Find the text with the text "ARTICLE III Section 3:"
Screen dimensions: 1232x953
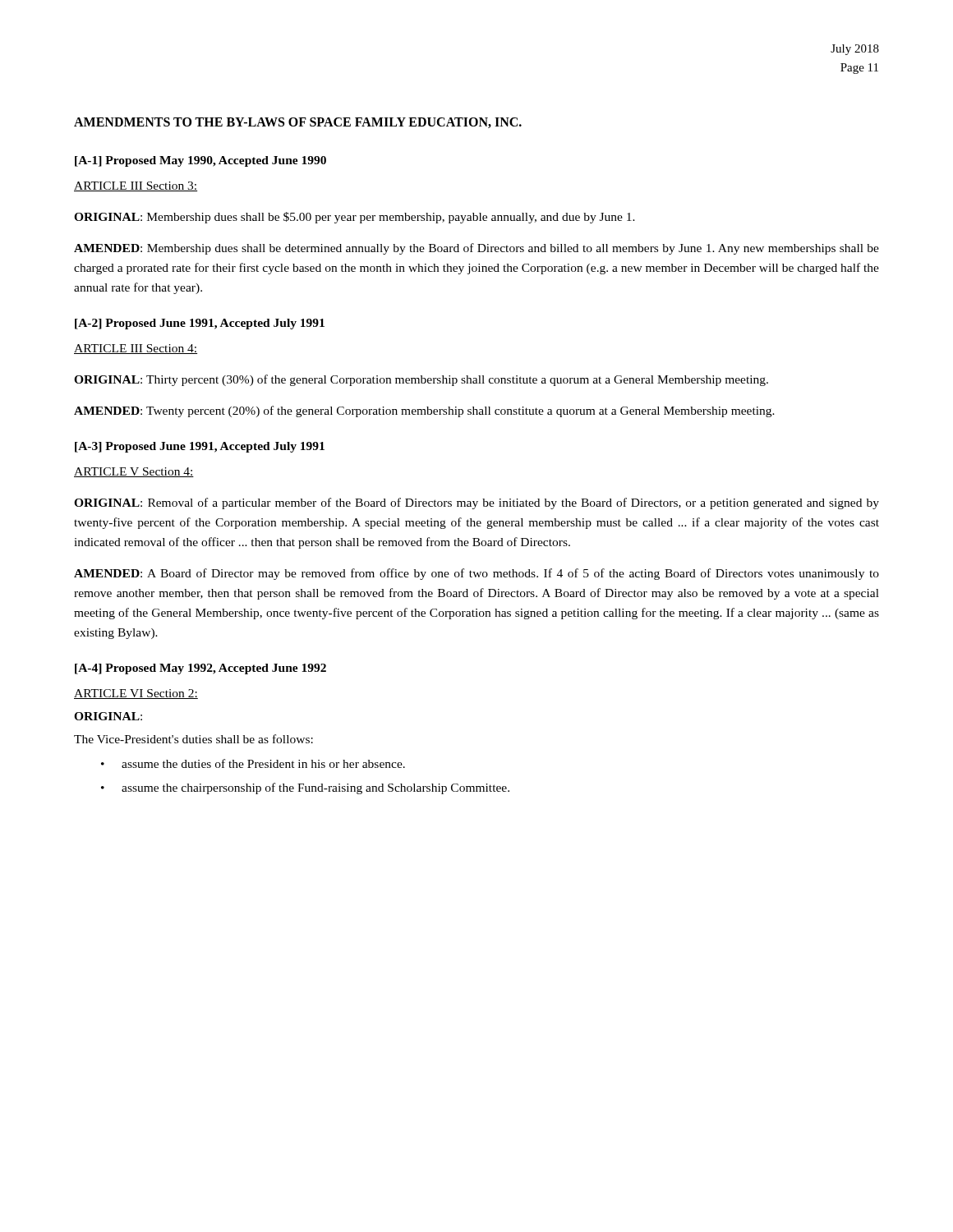(x=136, y=185)
